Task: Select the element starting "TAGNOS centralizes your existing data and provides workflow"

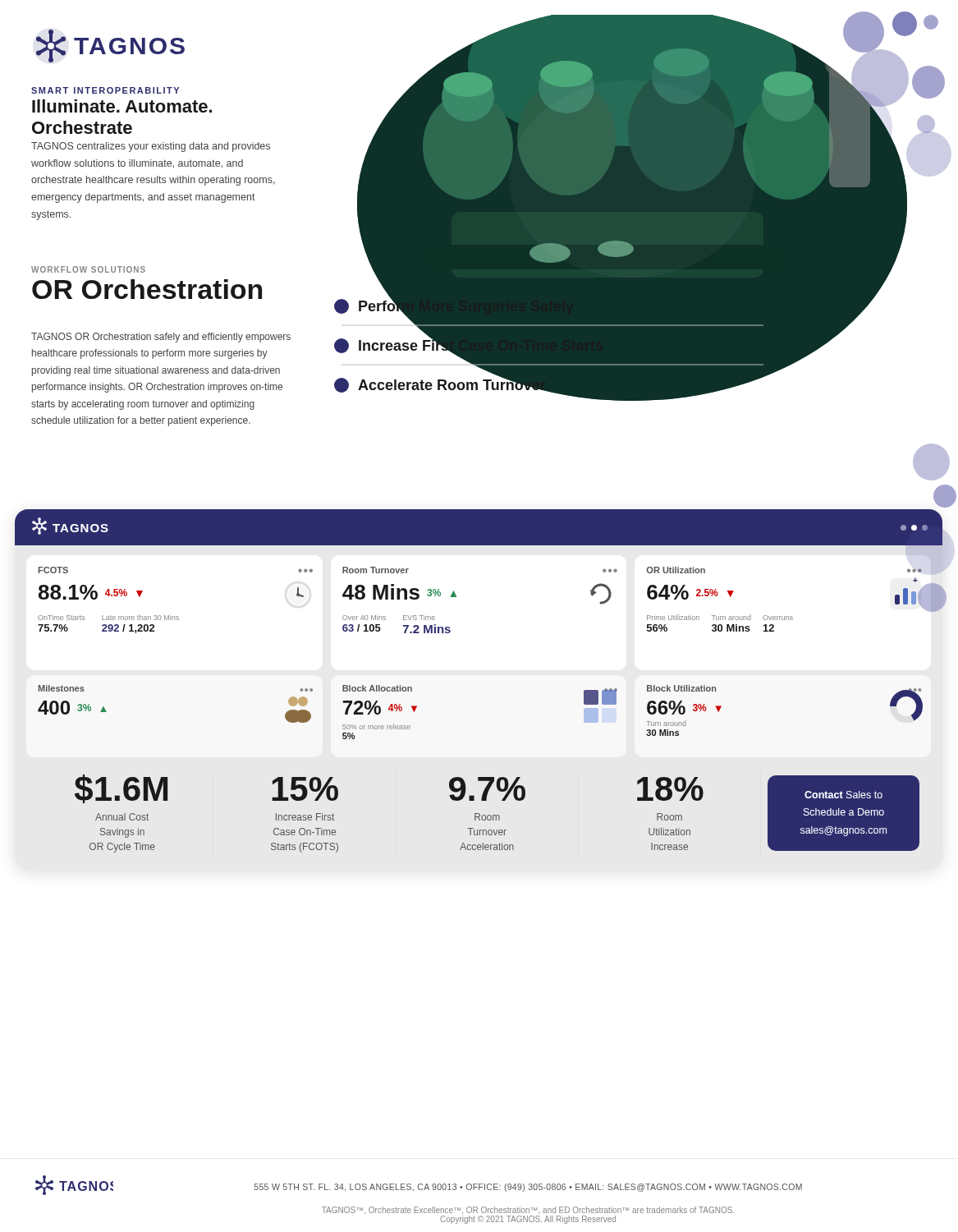Action: click(x=158, y=180)
